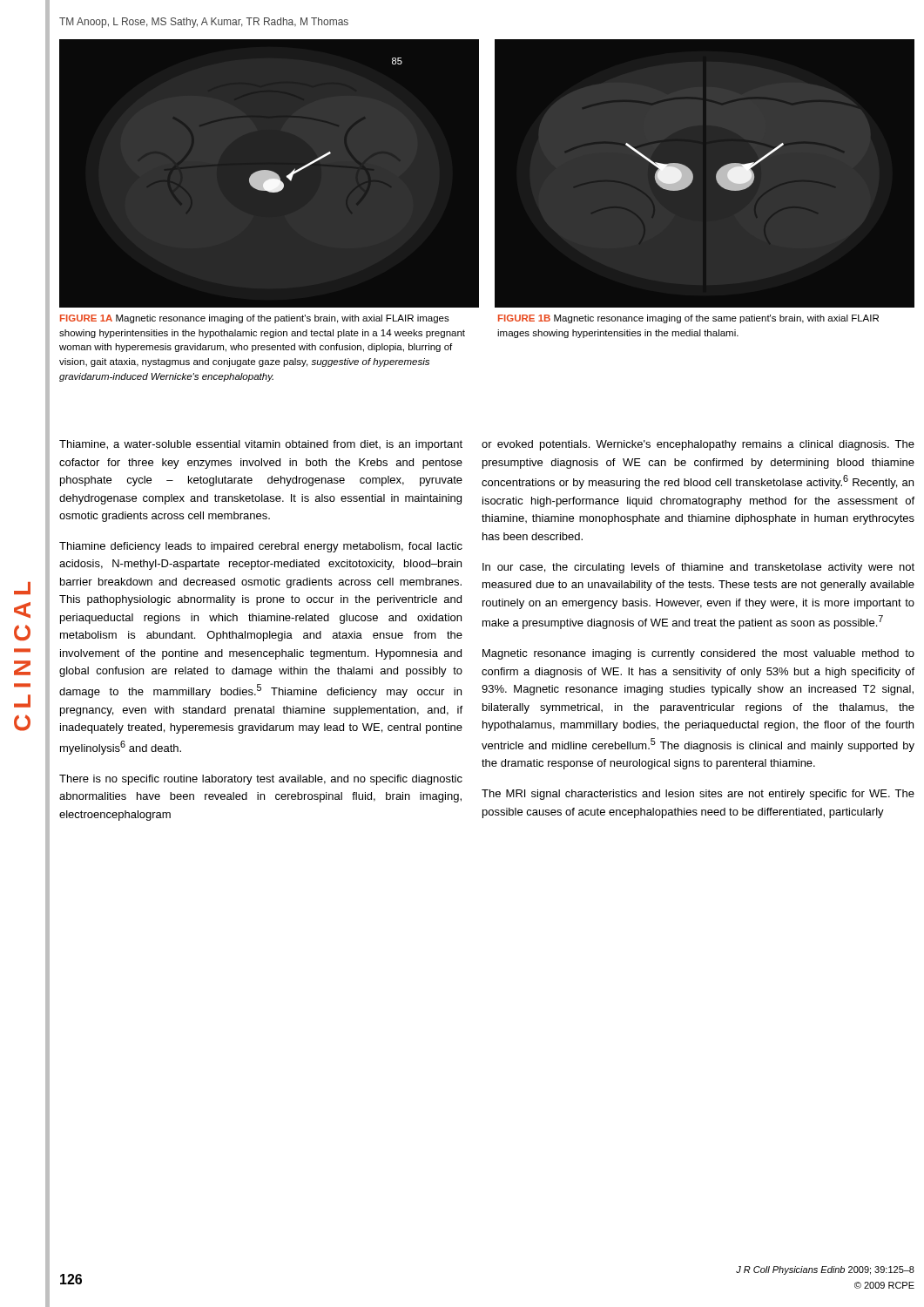924x1307 pixels.
Task: Click on the text block that reads "or evoked potentials. Wernicke's encephalopathy remains a clinical"
Action: pyautogui.click(x=698, y=490)
